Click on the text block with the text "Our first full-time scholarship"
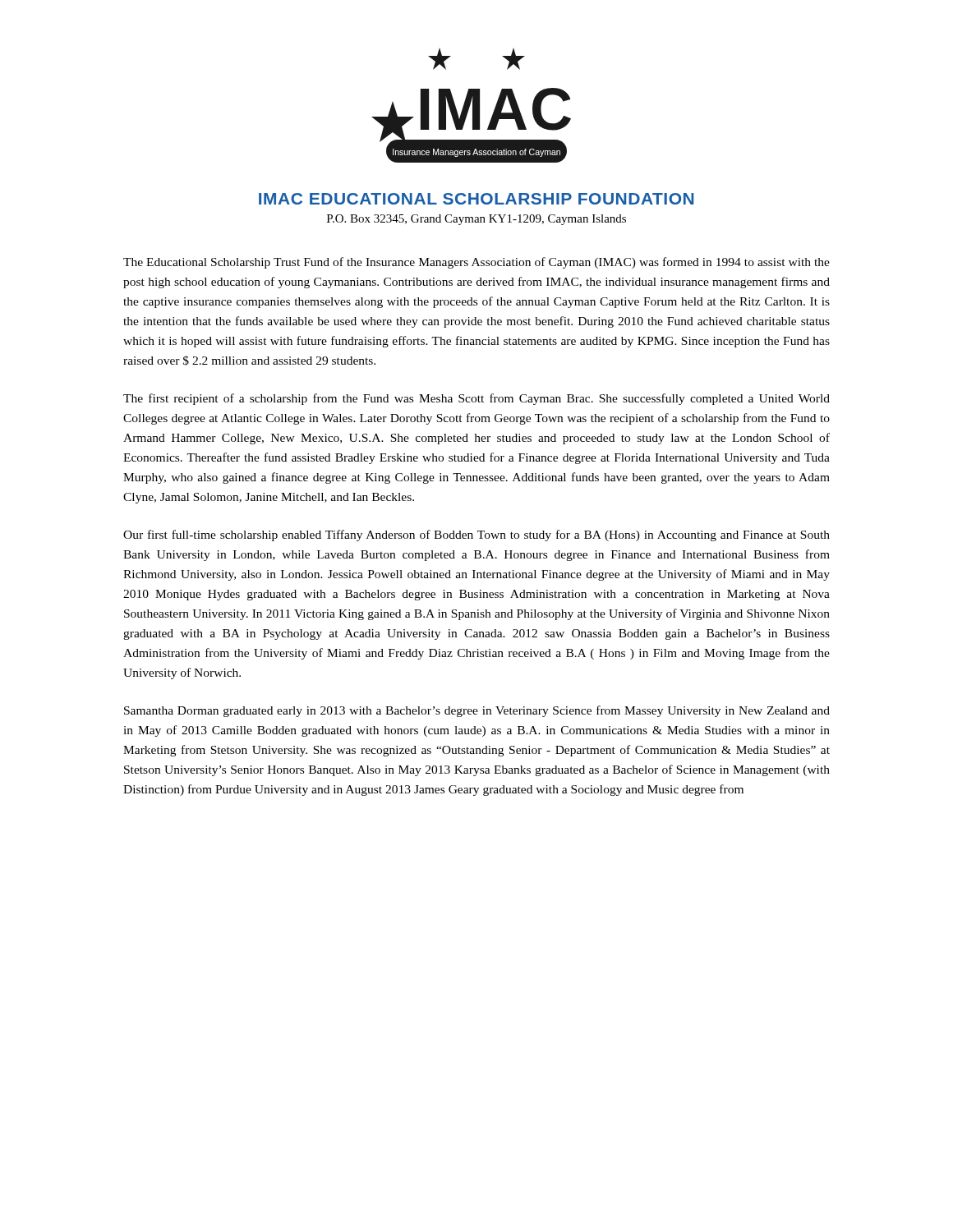953x1232 pixels. (476, 603)
